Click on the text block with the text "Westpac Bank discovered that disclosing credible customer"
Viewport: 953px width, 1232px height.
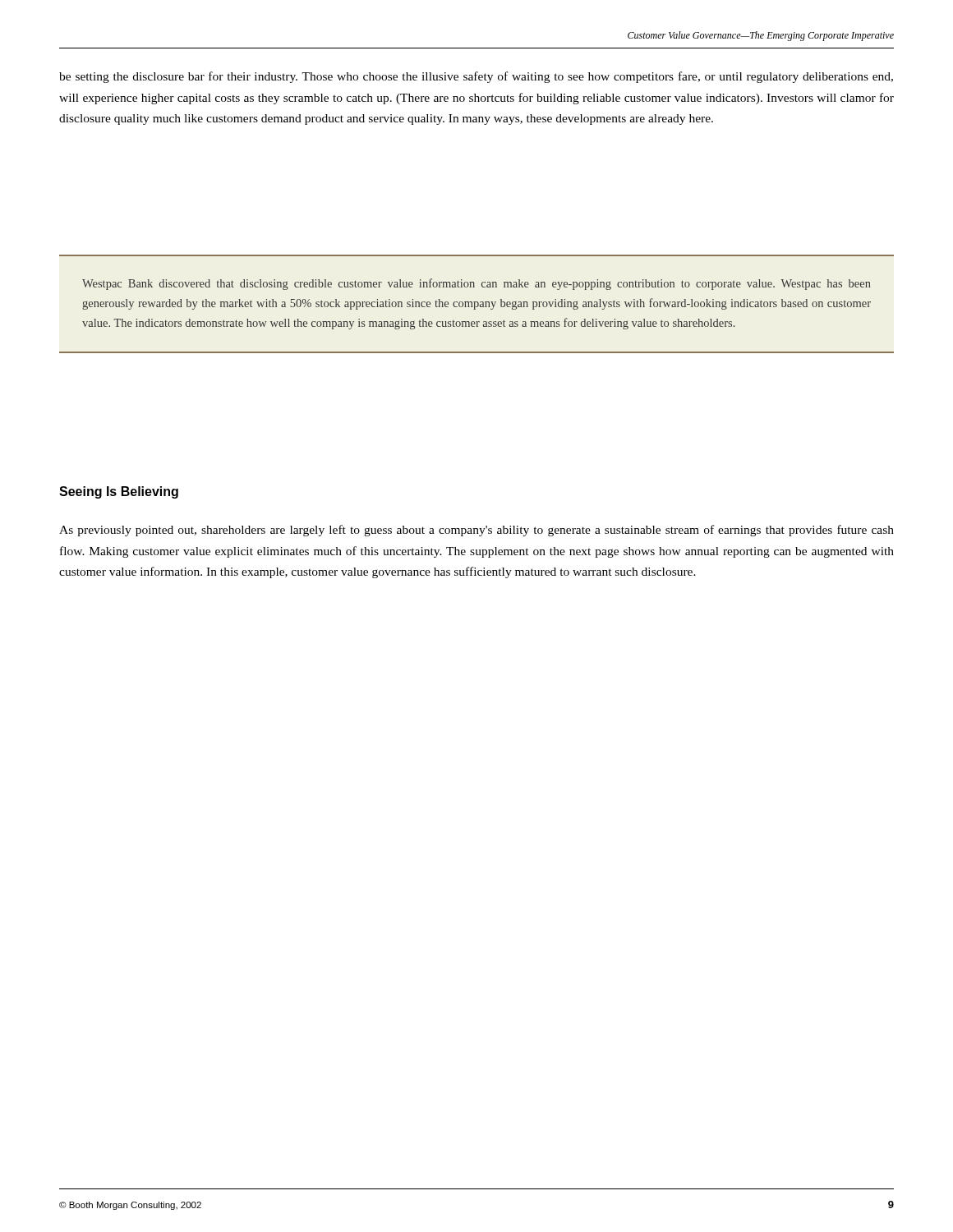pyautogui.click(x=476, y=303)
